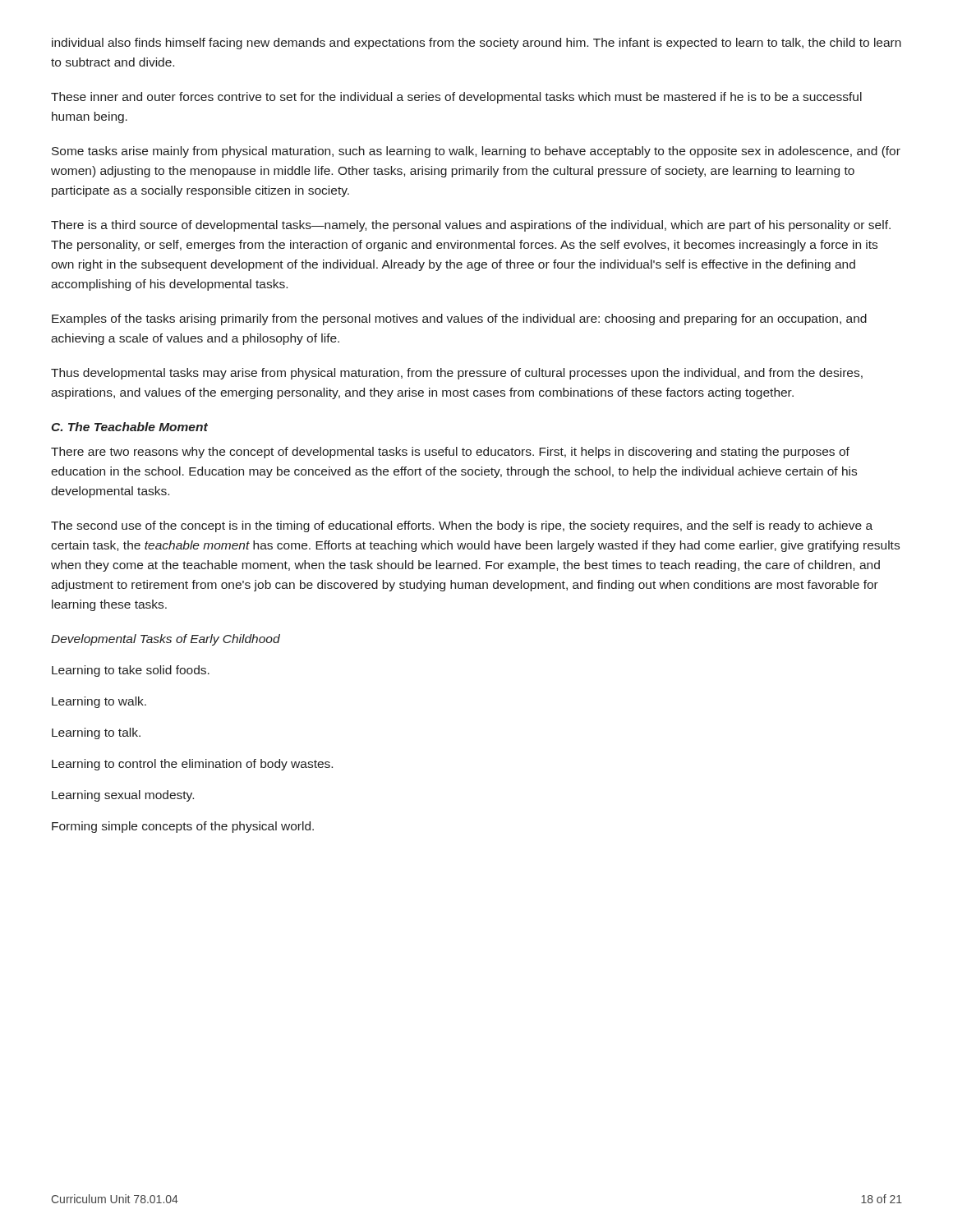Select the passage starting "The second use"
The width and height of the screenshot is (953, 1232).
pyautogui.click(x=476, y=565)
